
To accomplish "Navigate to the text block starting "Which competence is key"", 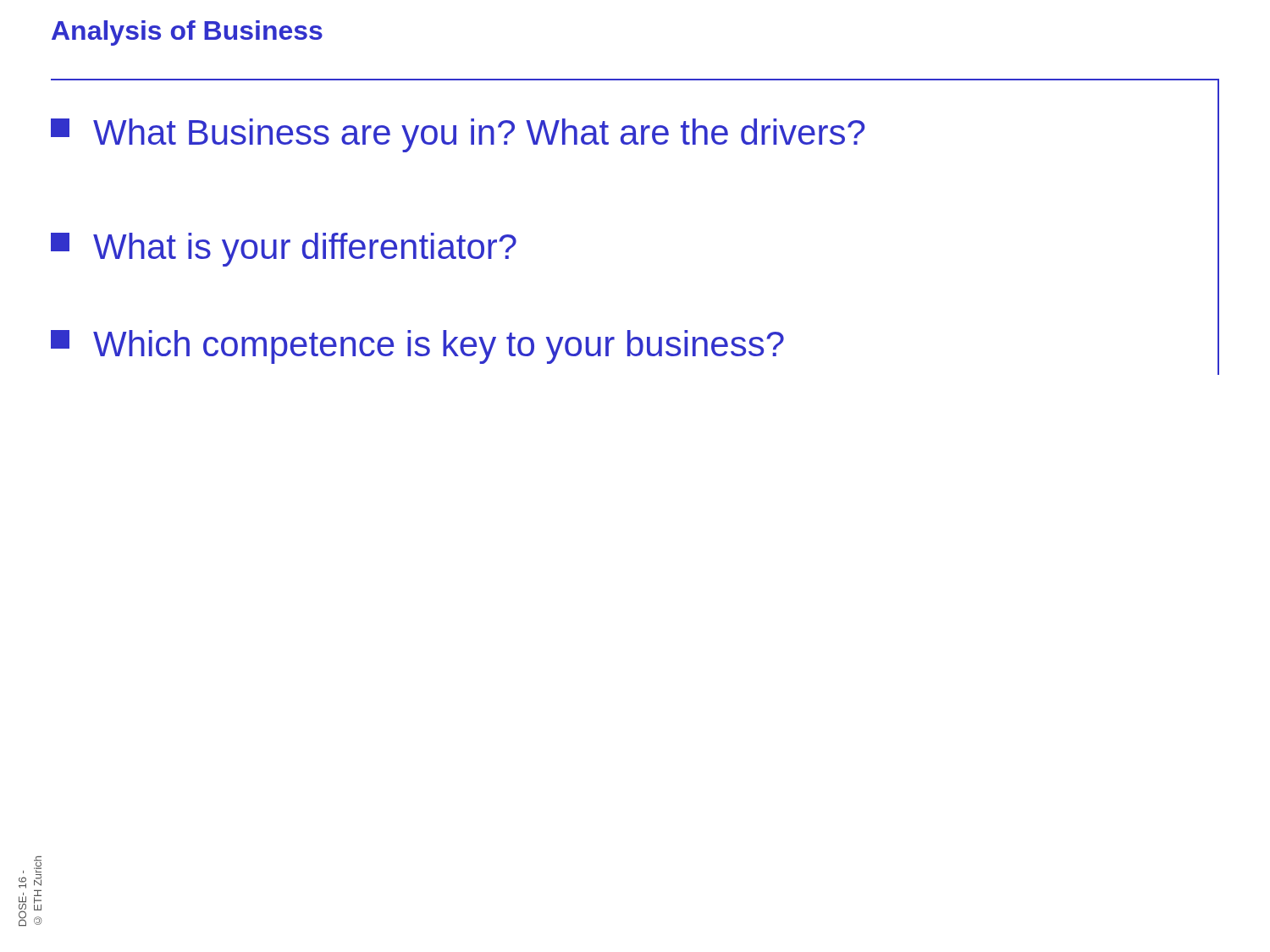I will [418, 345].
